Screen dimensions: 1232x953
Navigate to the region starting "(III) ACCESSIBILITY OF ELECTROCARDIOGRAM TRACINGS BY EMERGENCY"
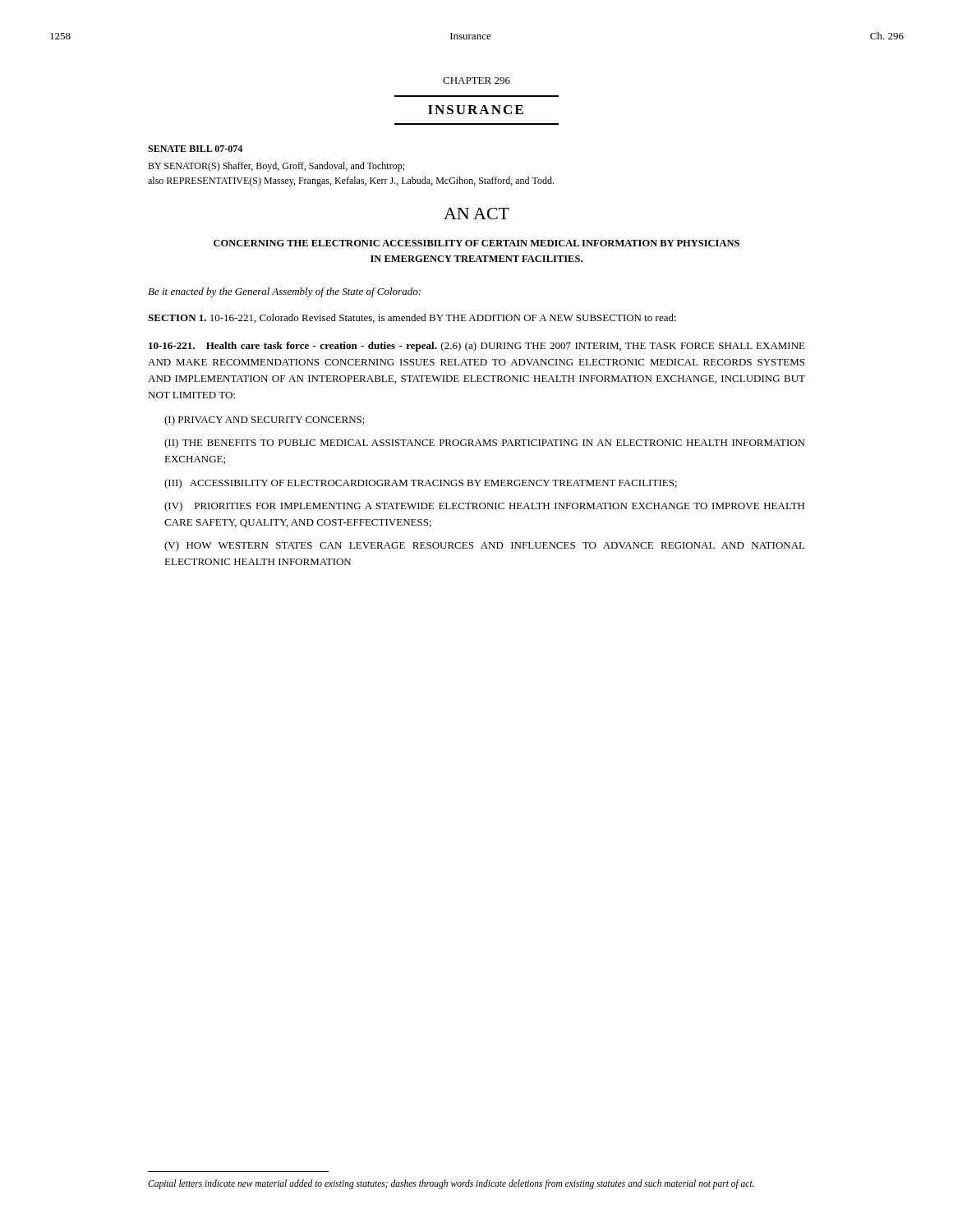point(421,482)
